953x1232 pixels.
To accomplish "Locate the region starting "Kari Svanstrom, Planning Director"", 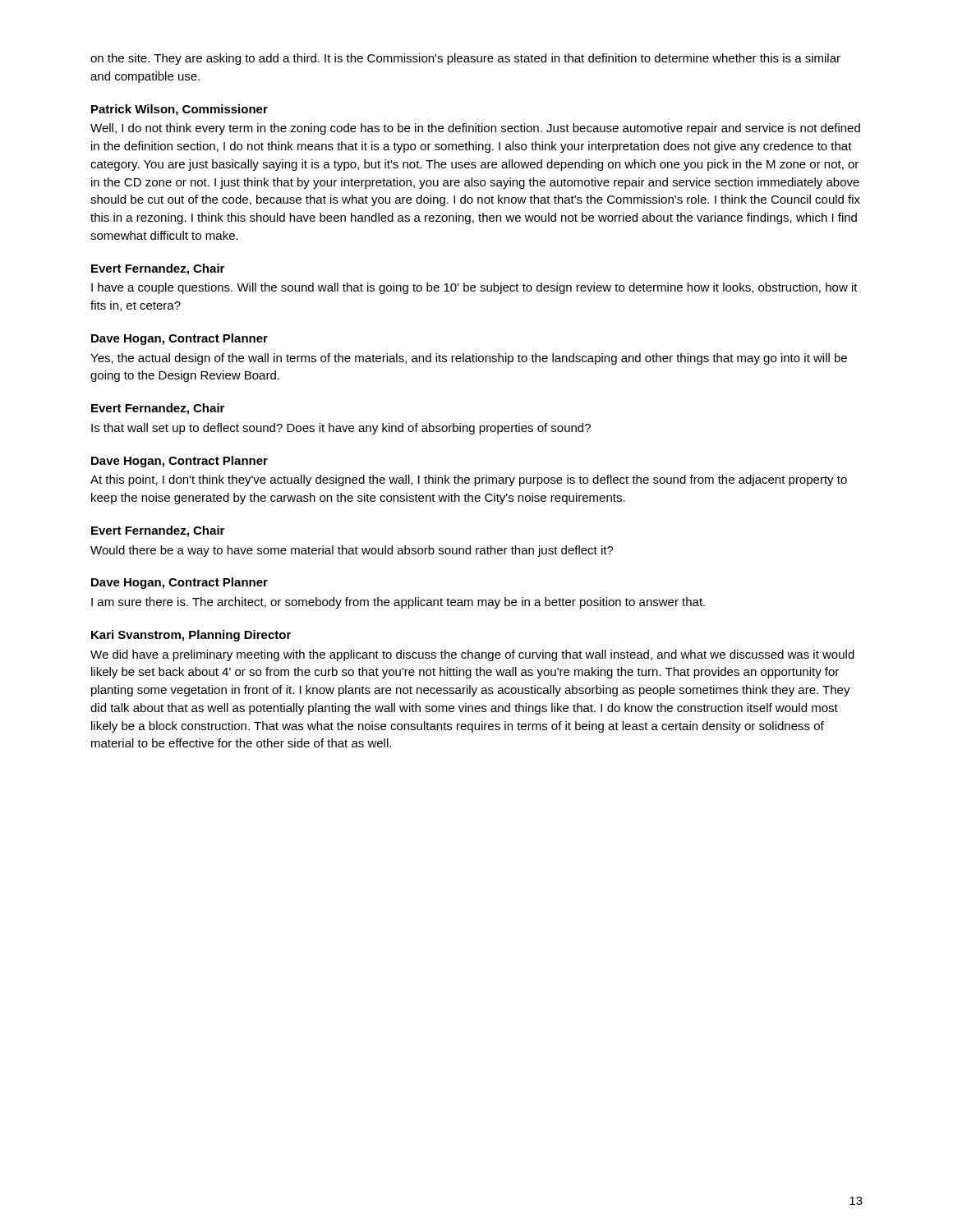I will coord(191,634).
